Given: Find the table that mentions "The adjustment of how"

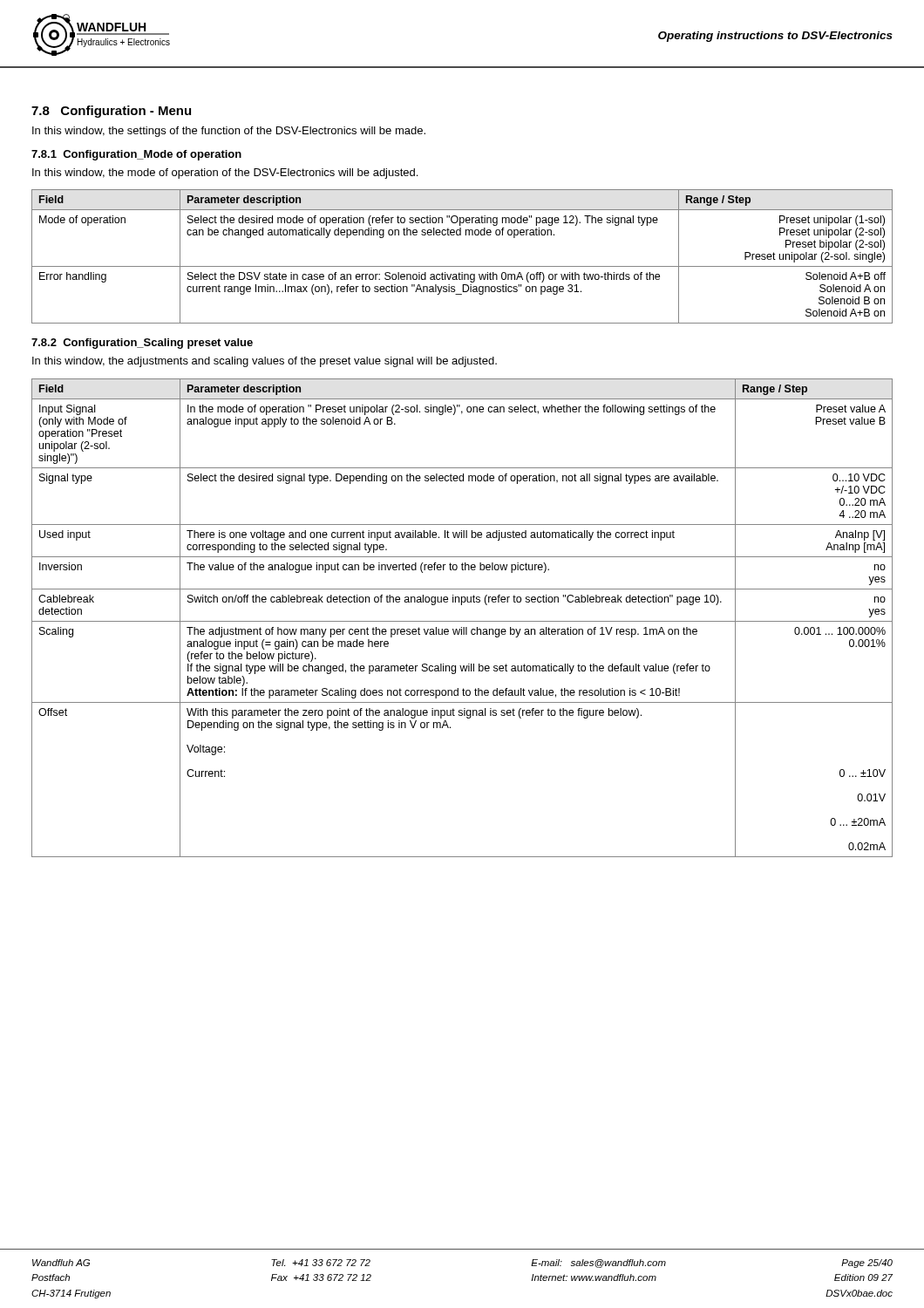Looking at the screenshot, I should tap(462, 617).
